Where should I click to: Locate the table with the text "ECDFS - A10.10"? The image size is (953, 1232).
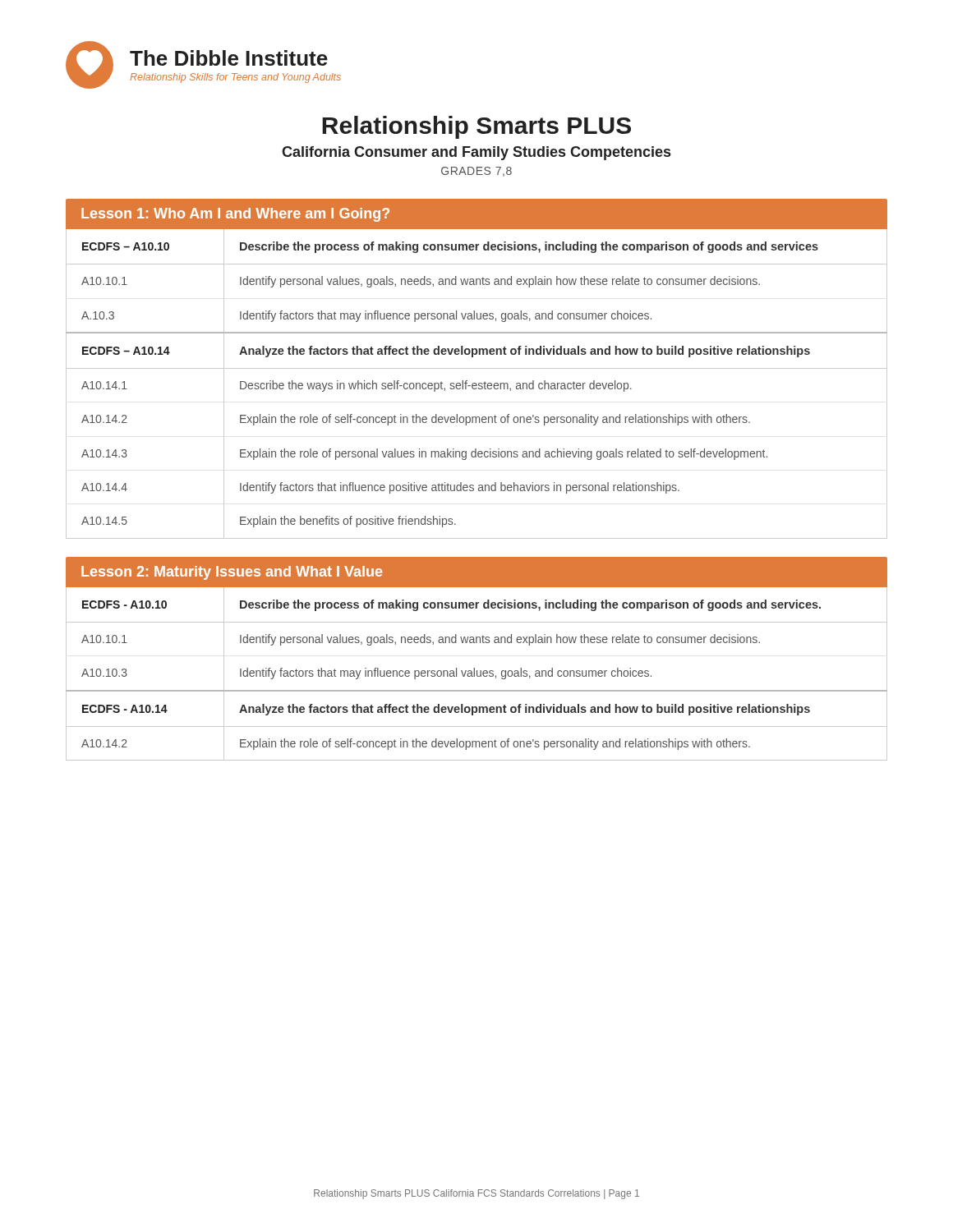click(x=476, y=674)
